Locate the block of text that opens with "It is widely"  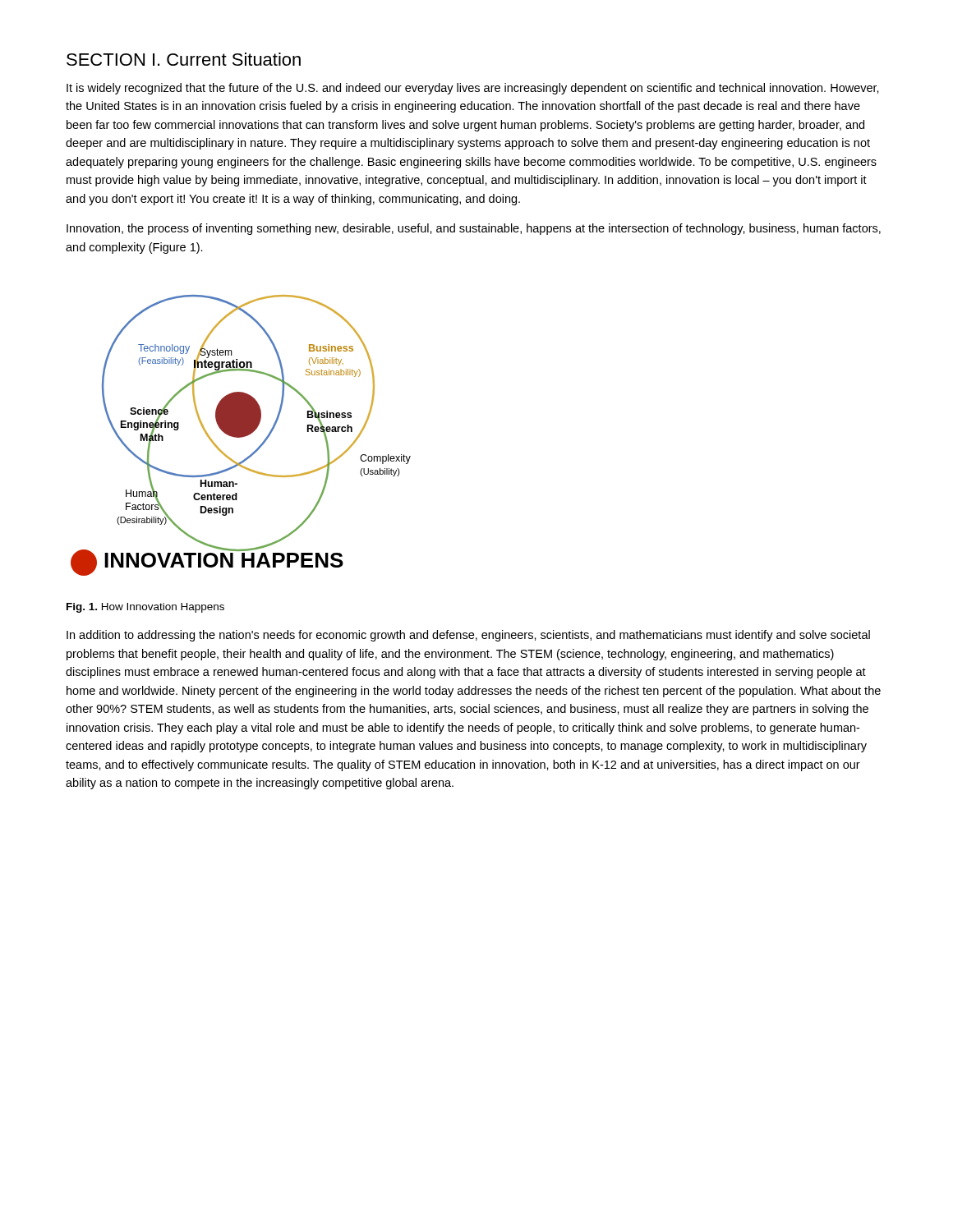point(473,143)
